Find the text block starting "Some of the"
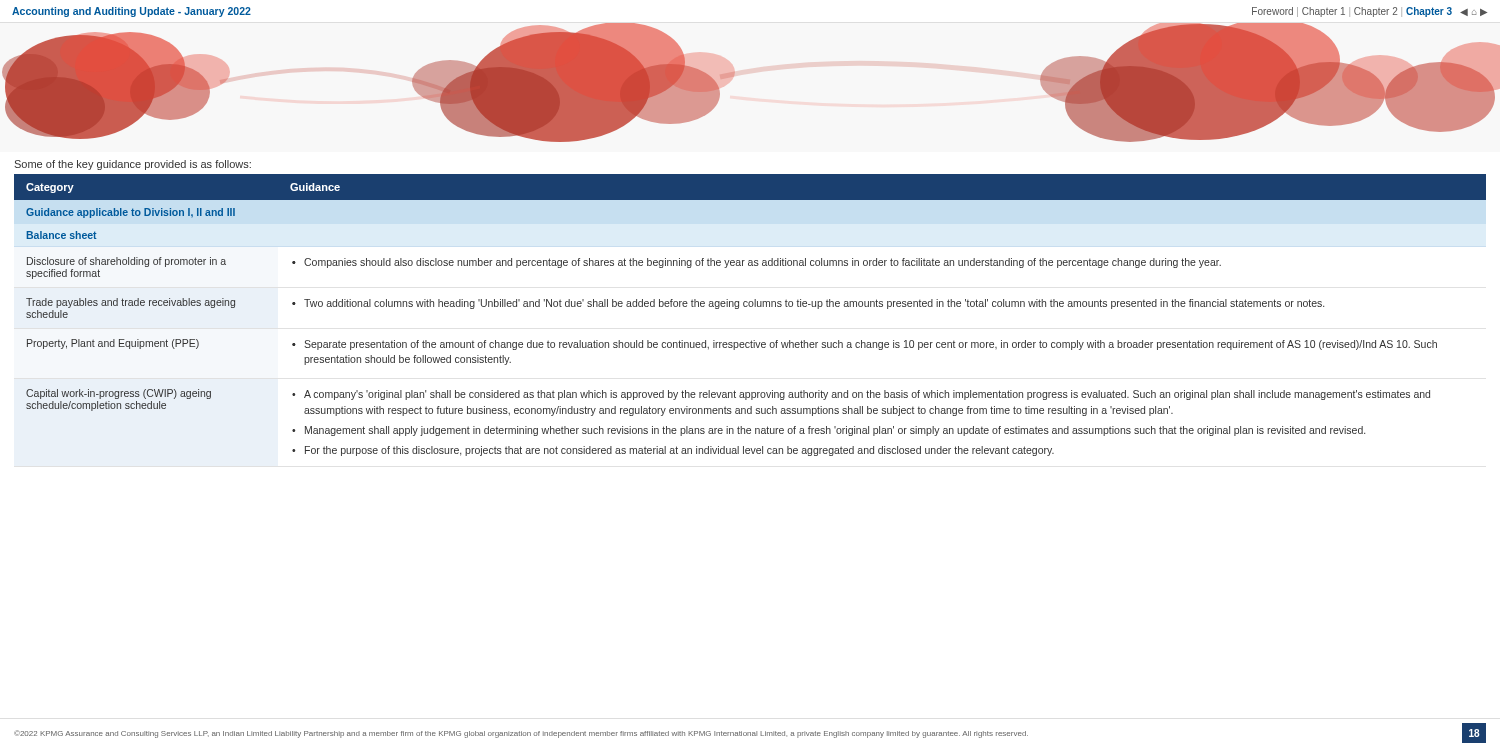 pos(133,164)
